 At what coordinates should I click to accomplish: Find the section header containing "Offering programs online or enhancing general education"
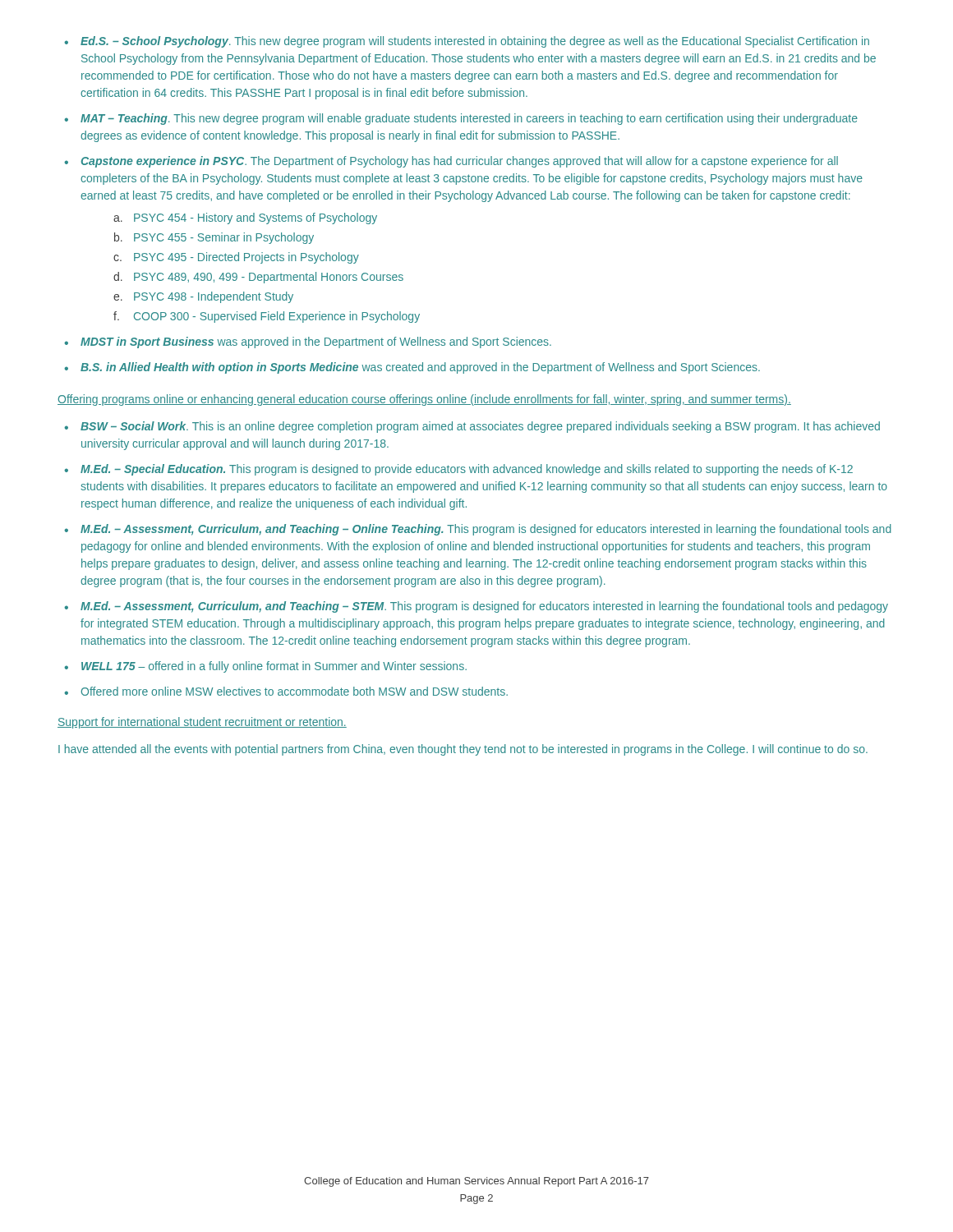[424, 399]
